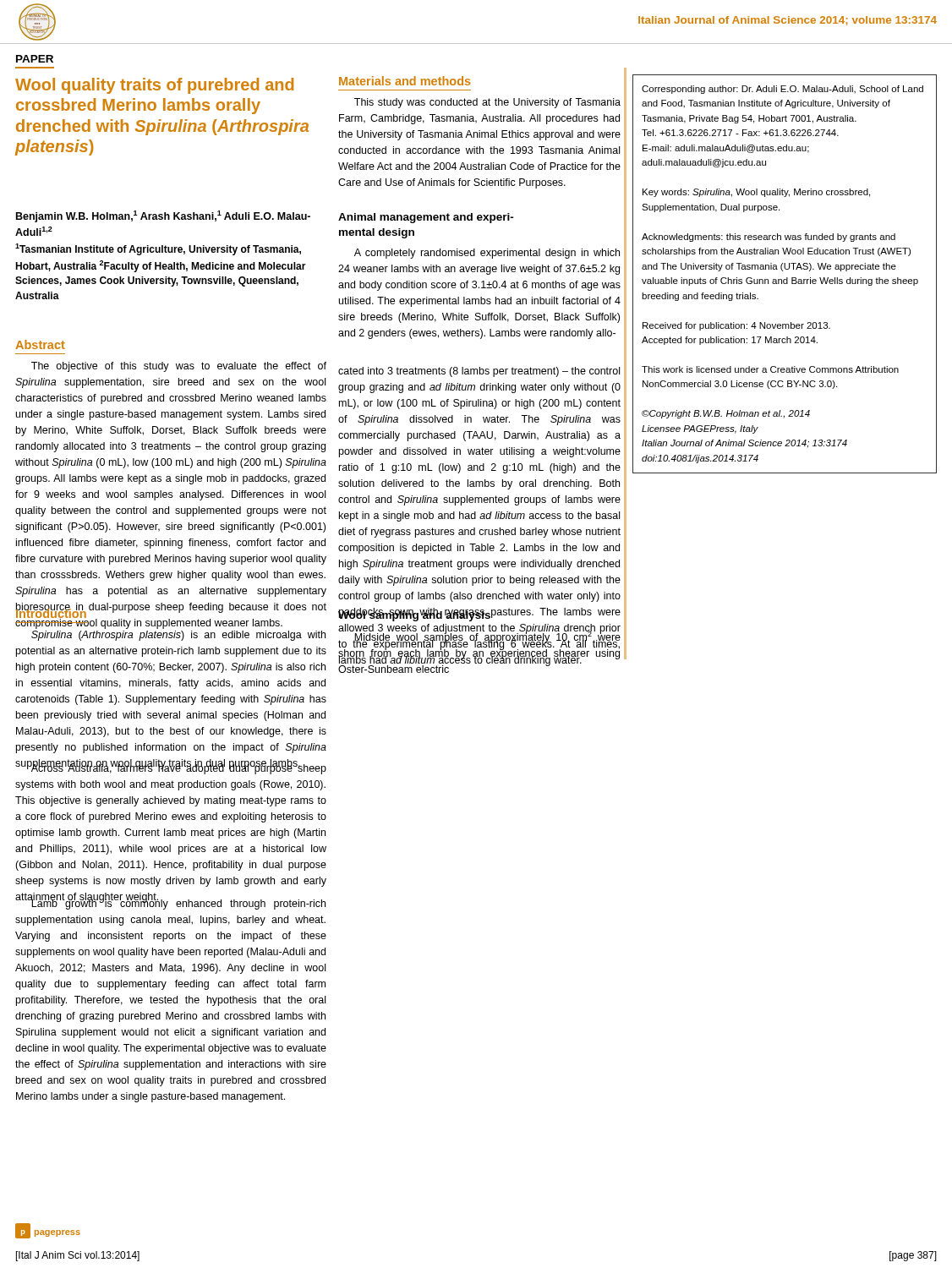Viewport: 952px width, 1268px height.
Task: Click on the text block that says "Corresponding author: Dr. Aduli E.O. Malau-Aduli, School of"
Action: (783, 273)
